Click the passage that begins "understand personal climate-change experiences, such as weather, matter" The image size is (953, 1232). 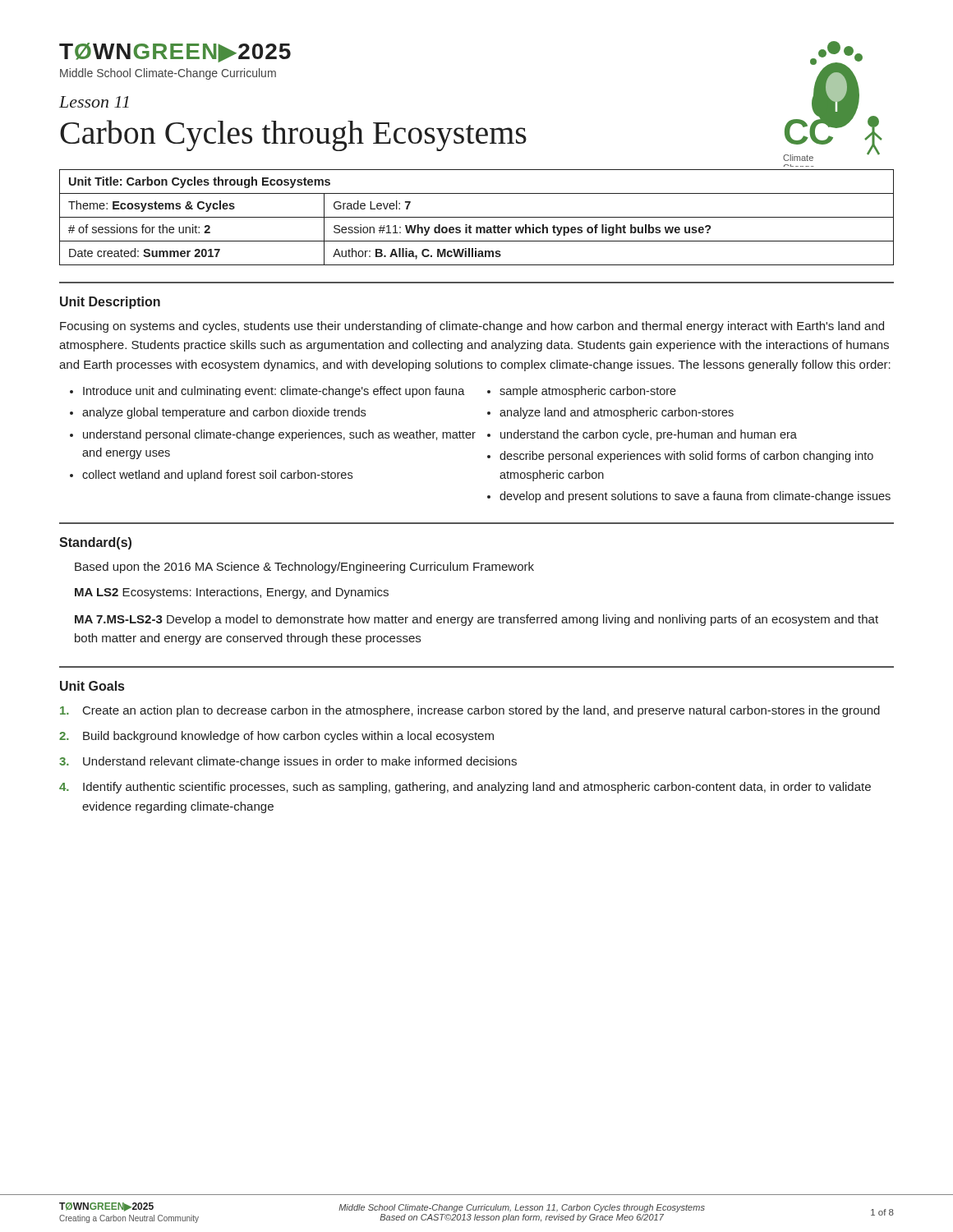click(279, 443)
